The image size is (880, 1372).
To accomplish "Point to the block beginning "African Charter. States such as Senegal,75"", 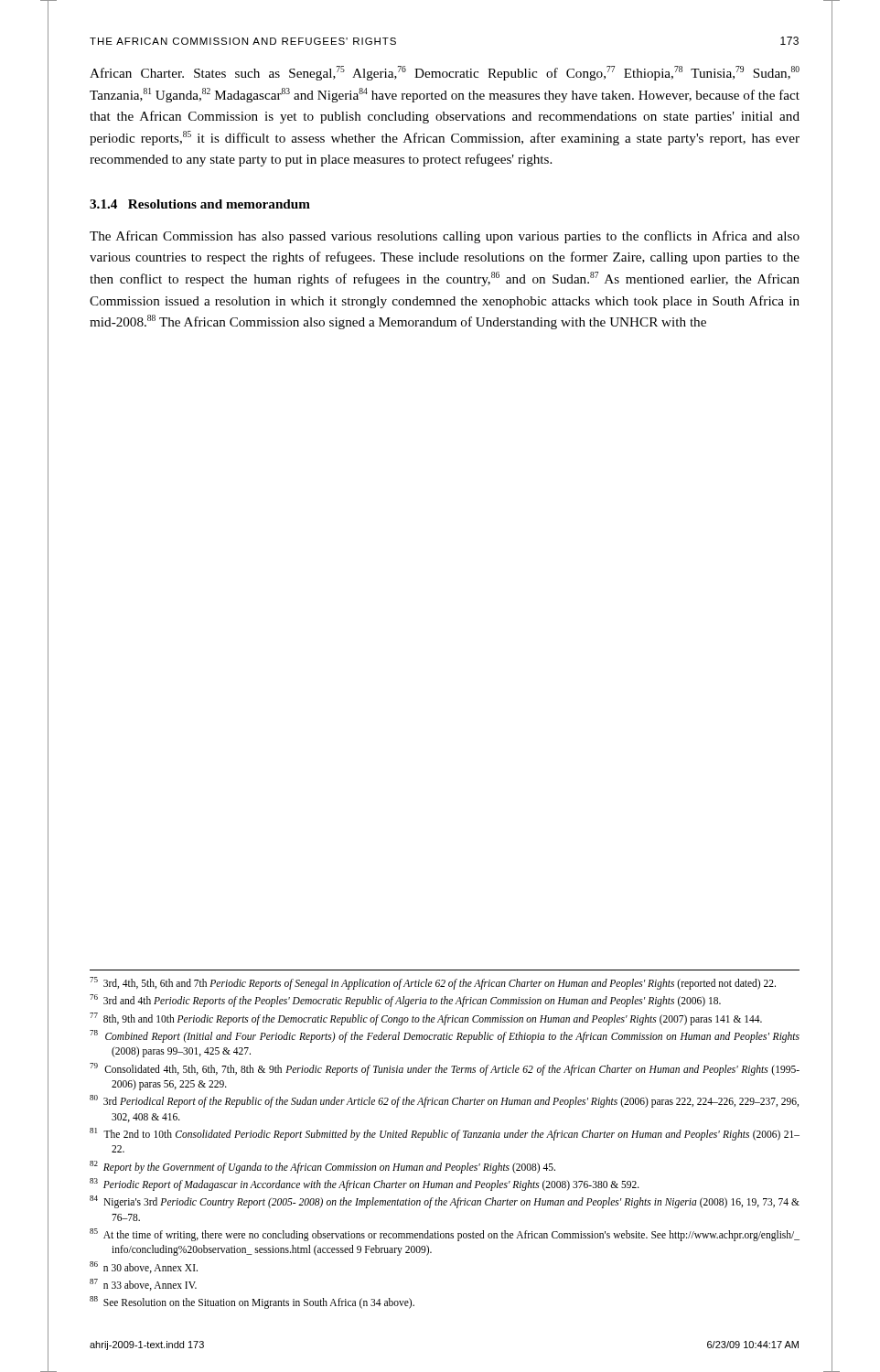I will 445,116.
